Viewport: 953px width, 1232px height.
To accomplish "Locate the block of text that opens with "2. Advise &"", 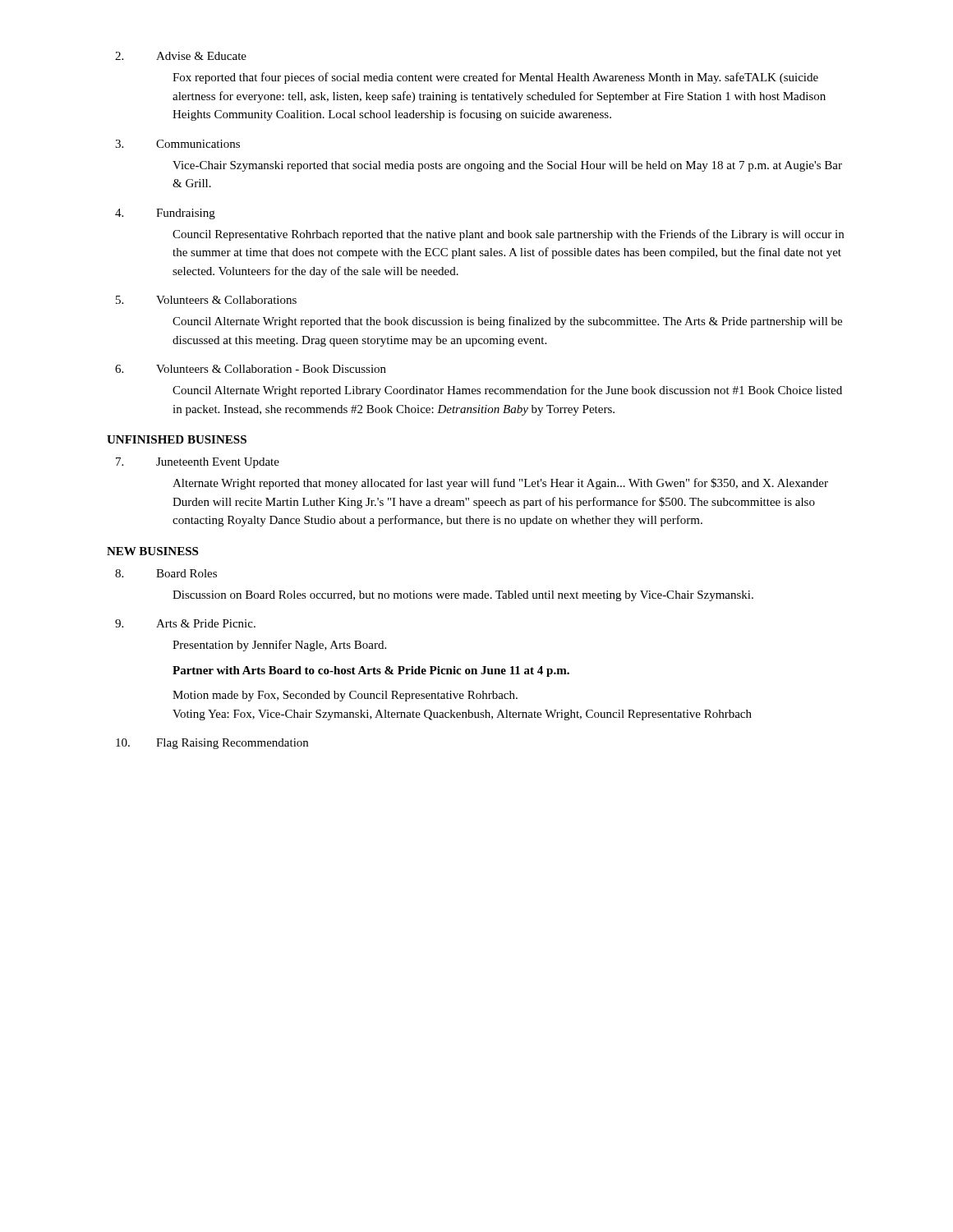I will coord(177,56).
